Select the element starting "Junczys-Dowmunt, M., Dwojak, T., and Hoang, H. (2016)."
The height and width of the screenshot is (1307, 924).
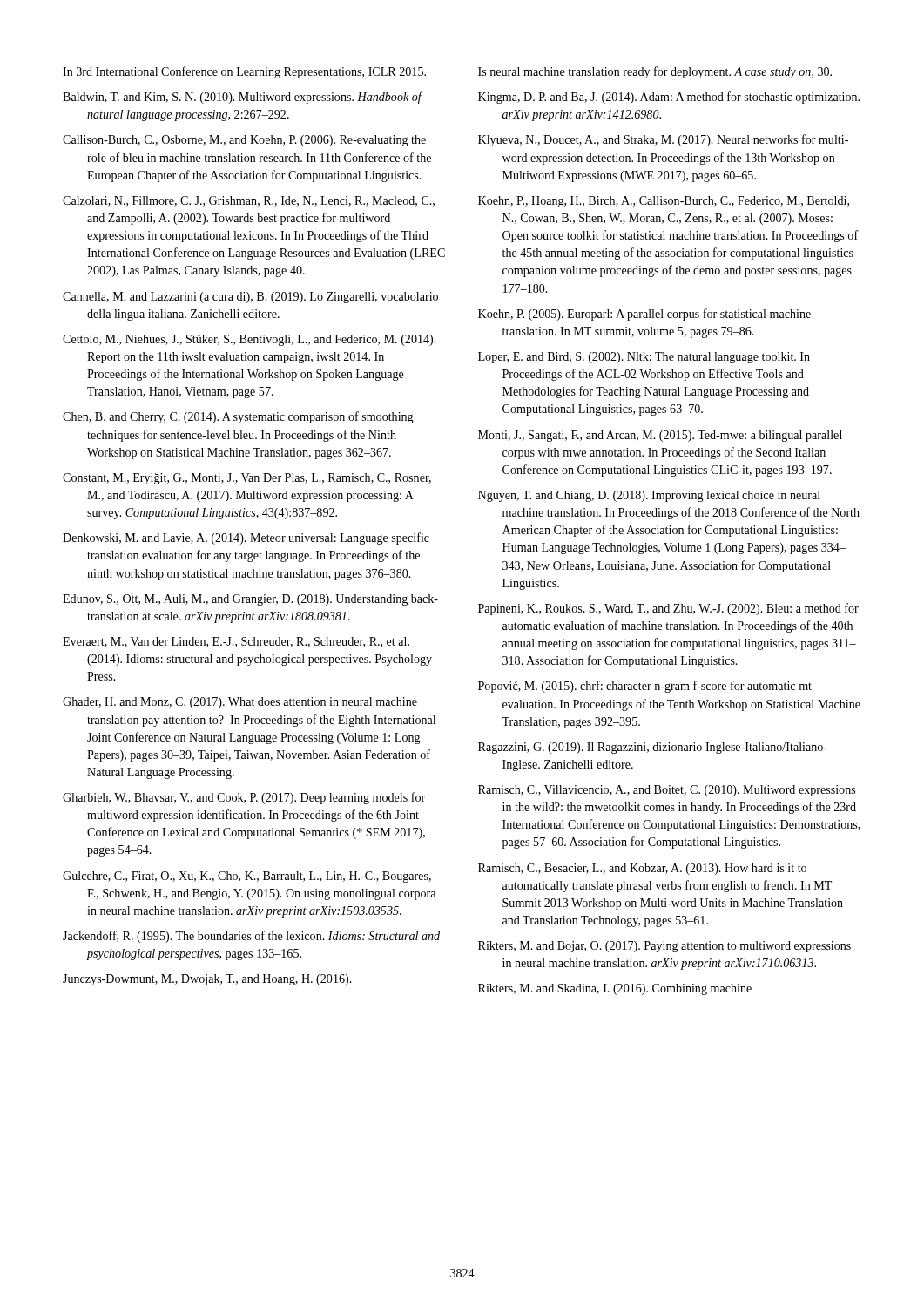[x=207, y=979]
